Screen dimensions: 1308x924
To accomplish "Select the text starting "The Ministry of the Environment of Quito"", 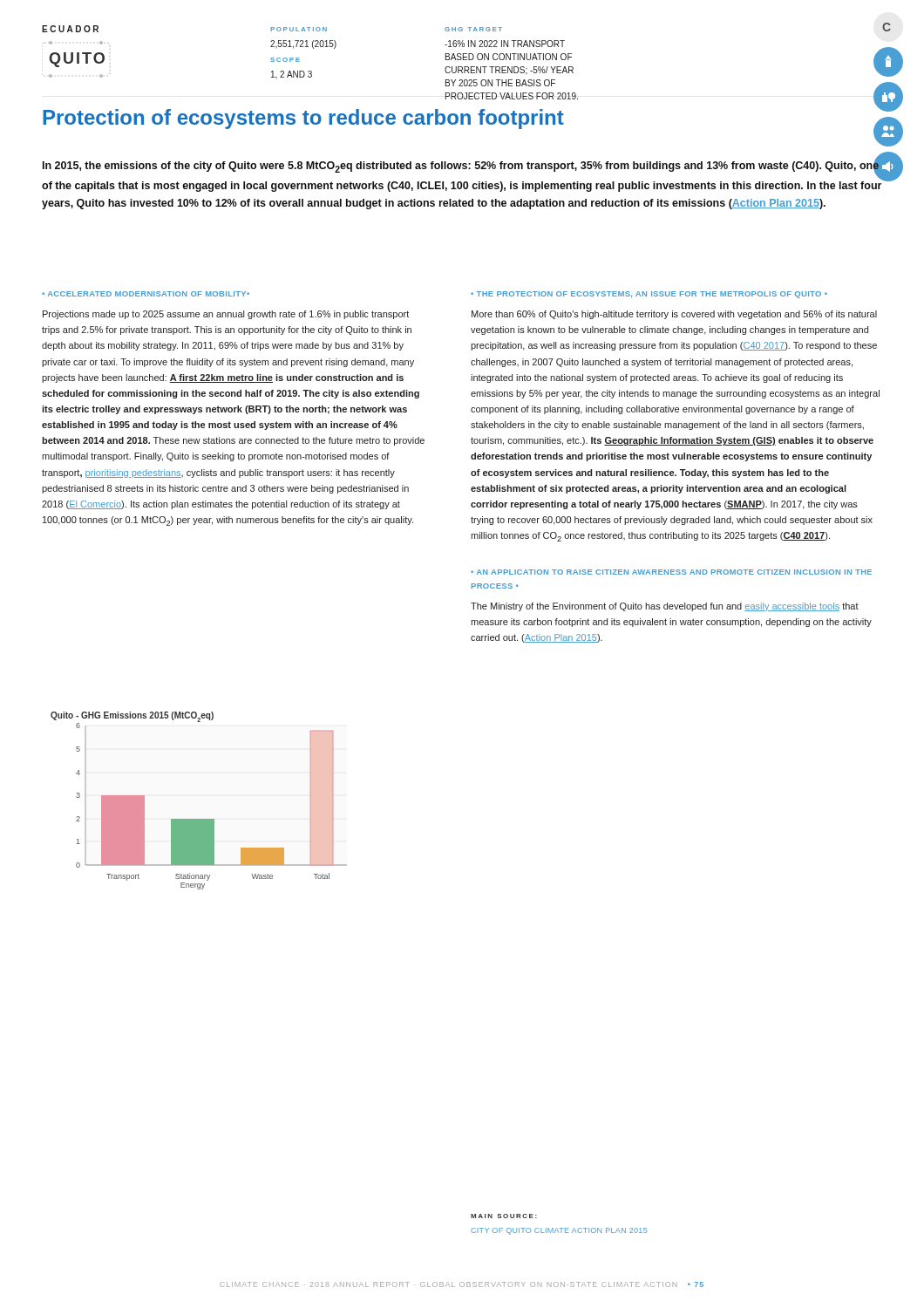I will coord(671,622).
